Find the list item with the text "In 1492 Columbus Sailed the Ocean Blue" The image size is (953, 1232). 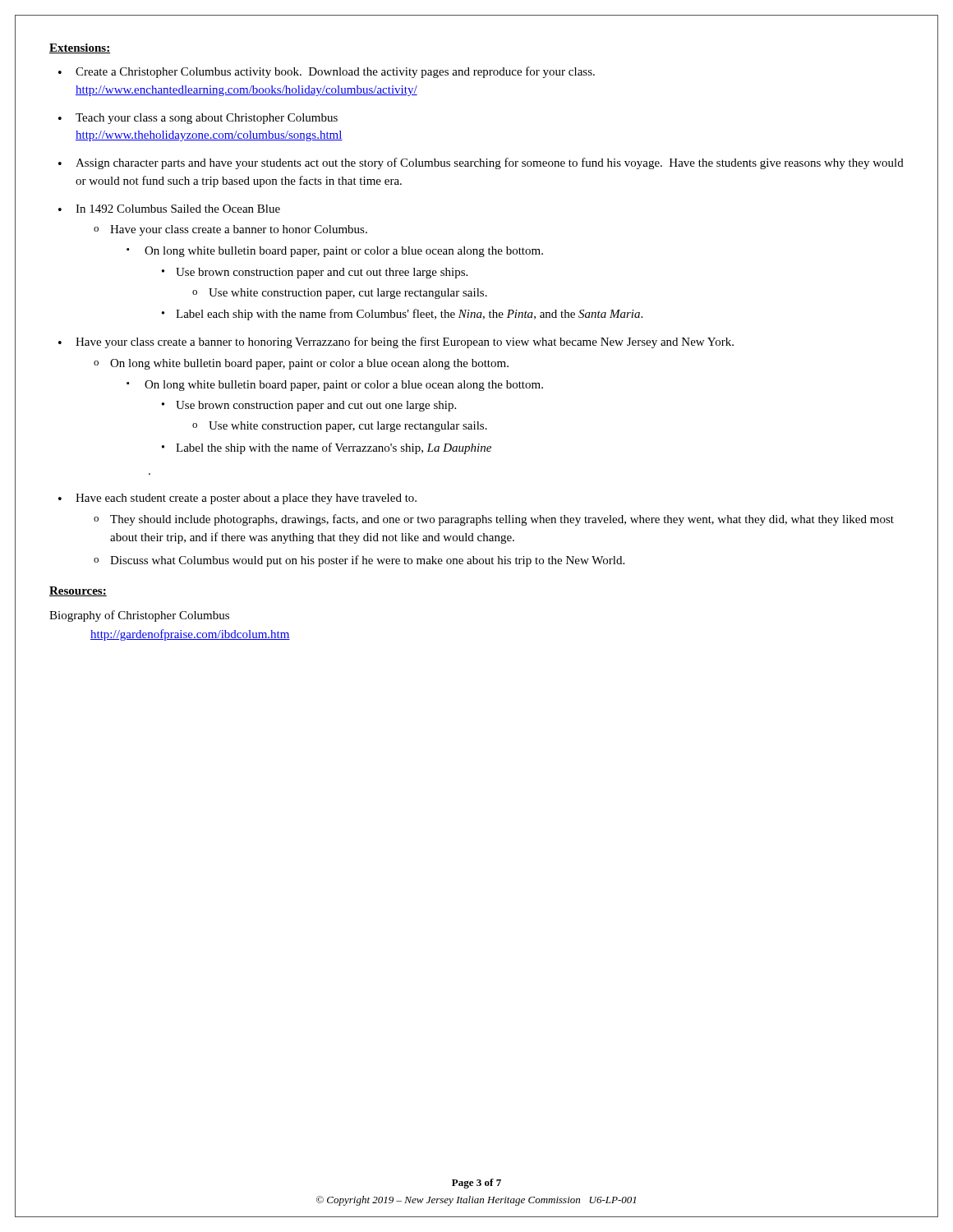click(490, 263)
